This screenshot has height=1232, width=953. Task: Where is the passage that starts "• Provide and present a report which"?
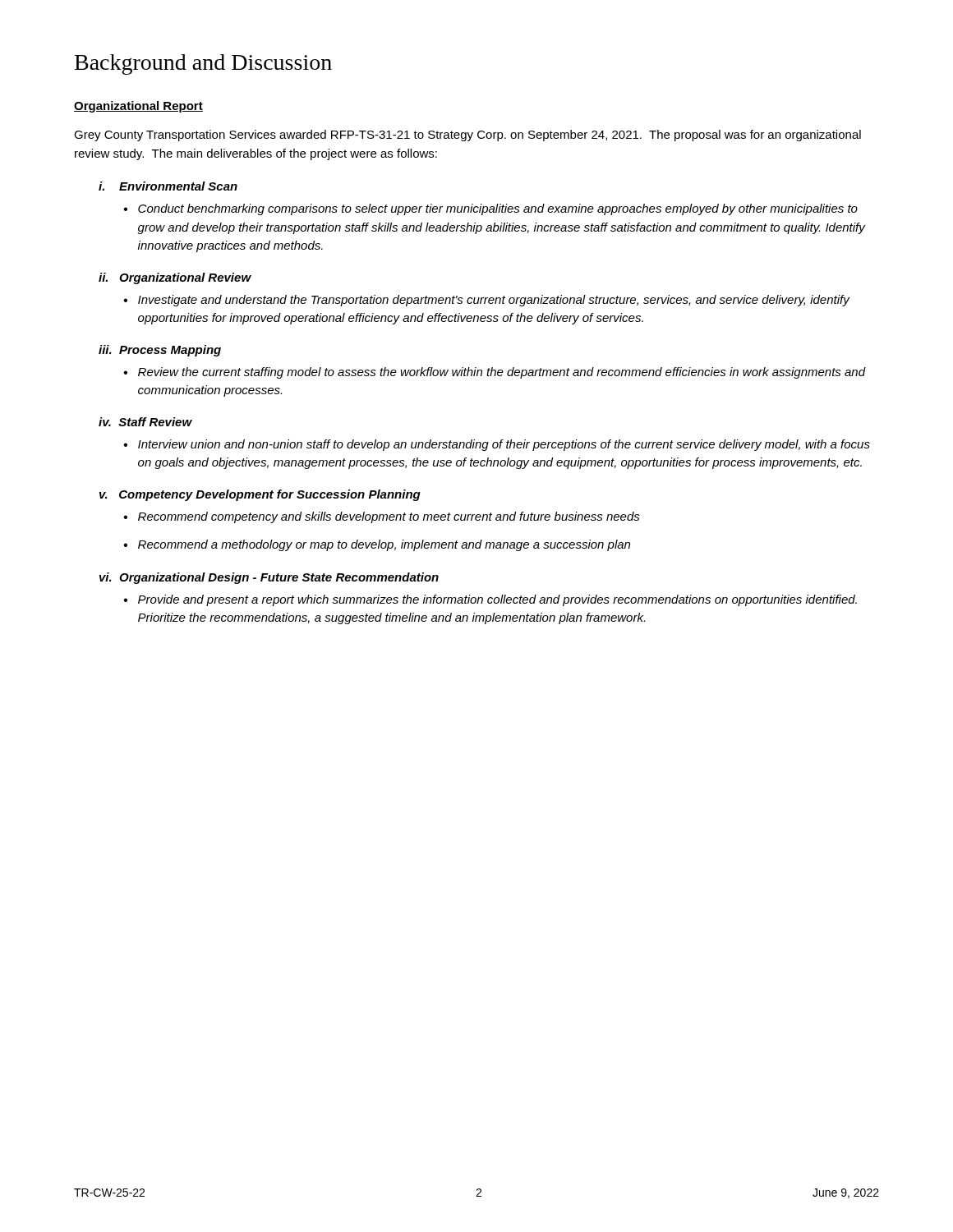[x=501, y=609]
